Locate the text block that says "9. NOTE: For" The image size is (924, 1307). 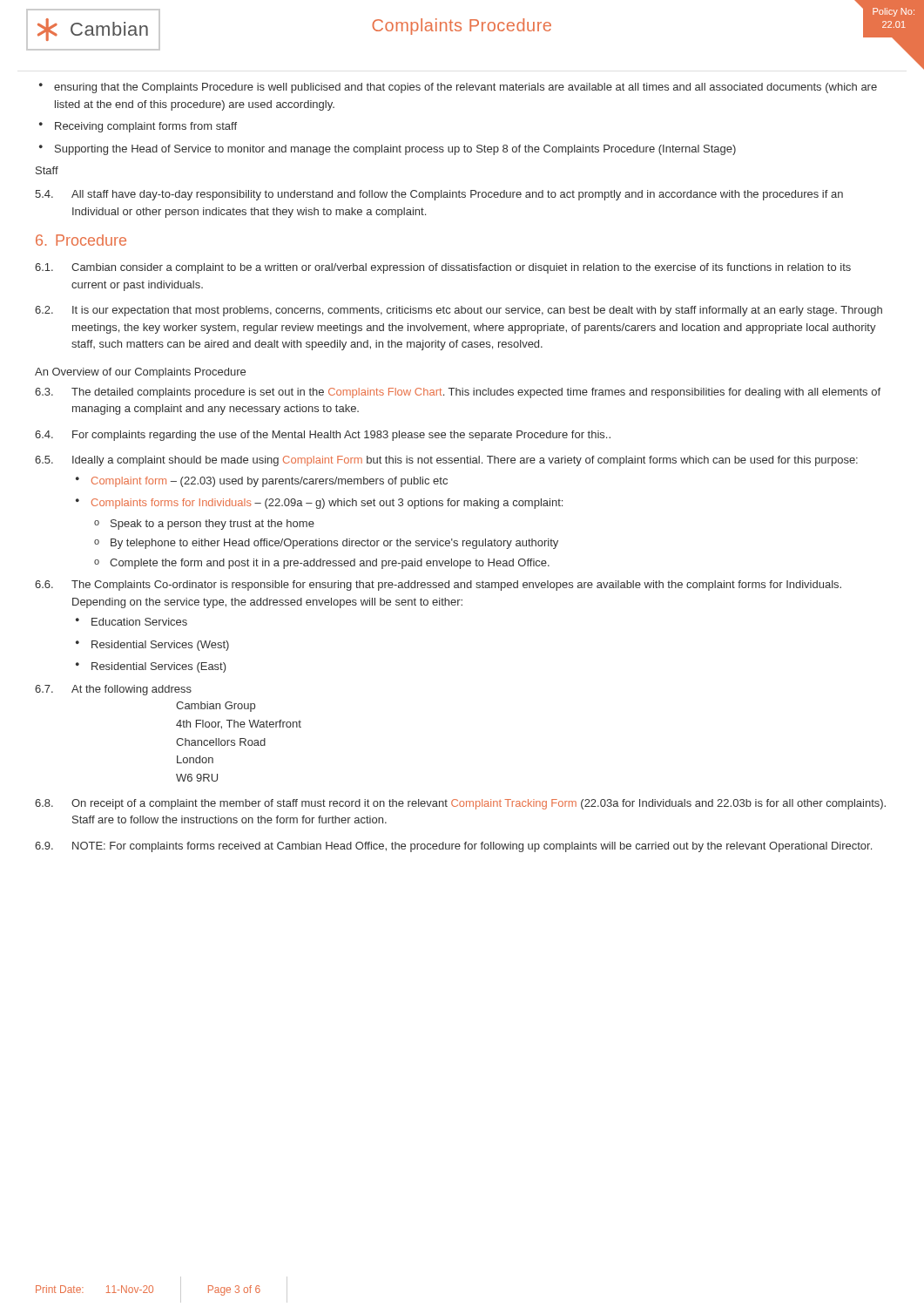[462, 846]
